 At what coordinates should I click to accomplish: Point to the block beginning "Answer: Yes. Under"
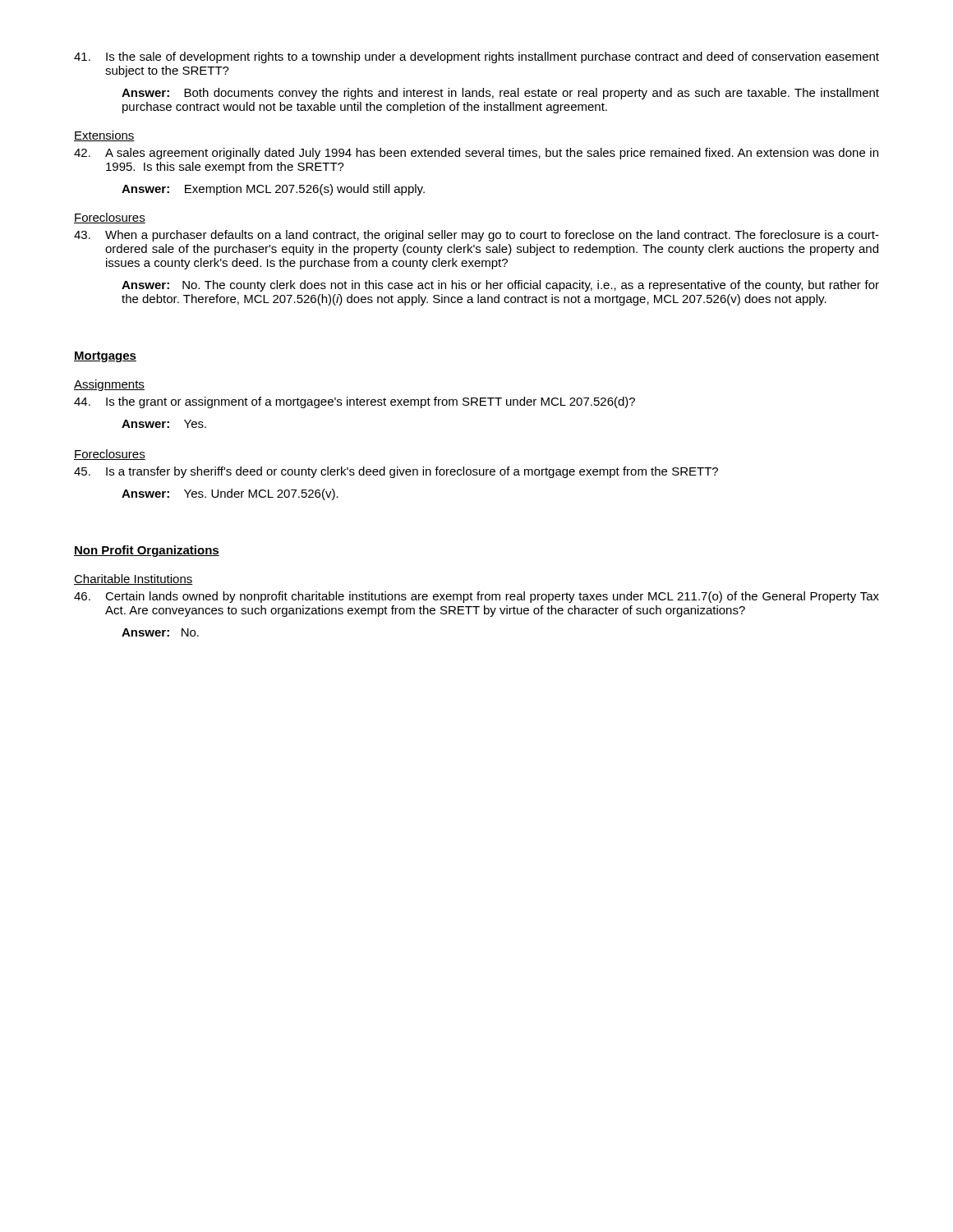click(230, 493)
